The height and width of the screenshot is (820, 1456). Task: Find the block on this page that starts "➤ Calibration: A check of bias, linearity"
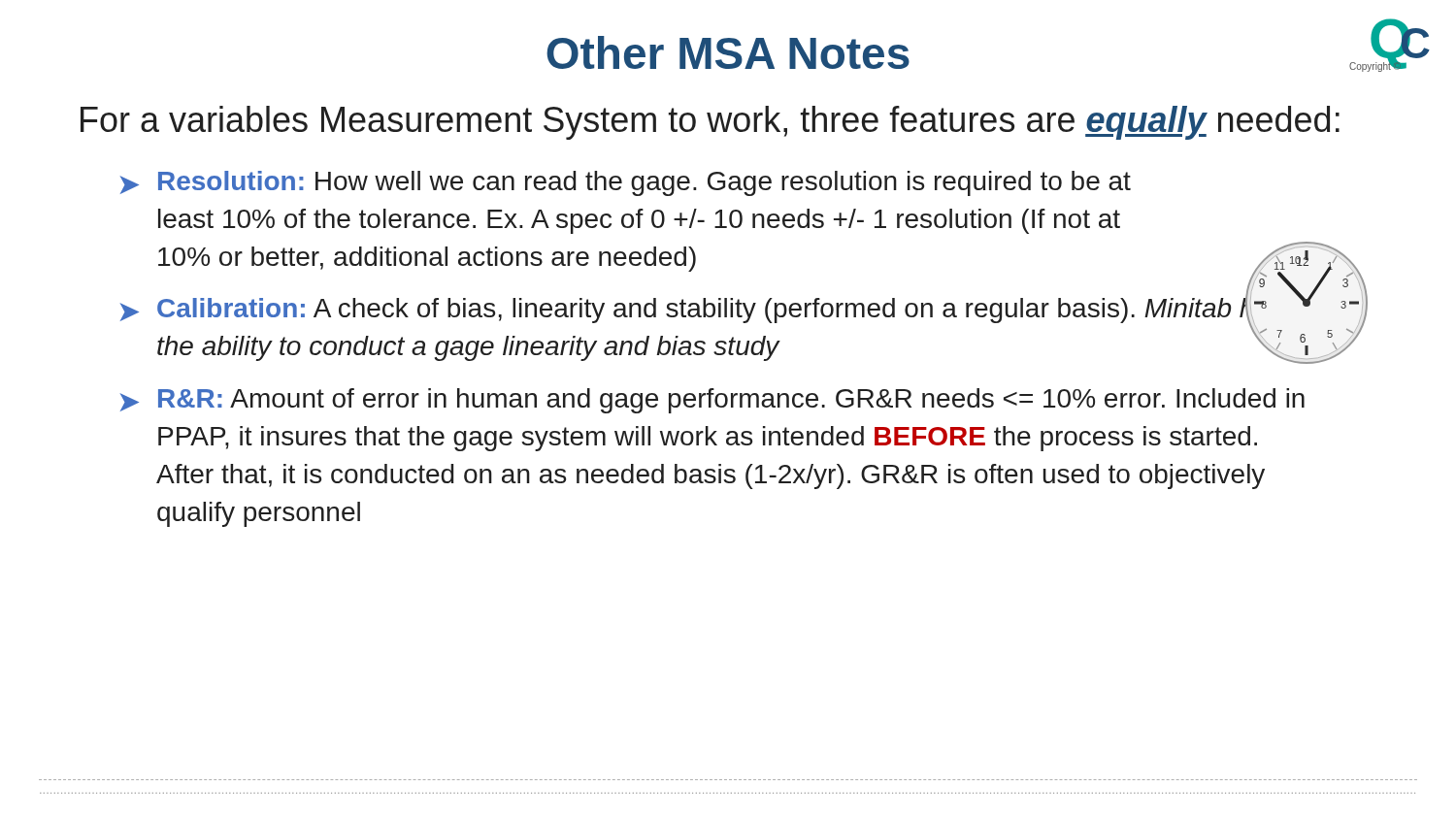point(718,327)
